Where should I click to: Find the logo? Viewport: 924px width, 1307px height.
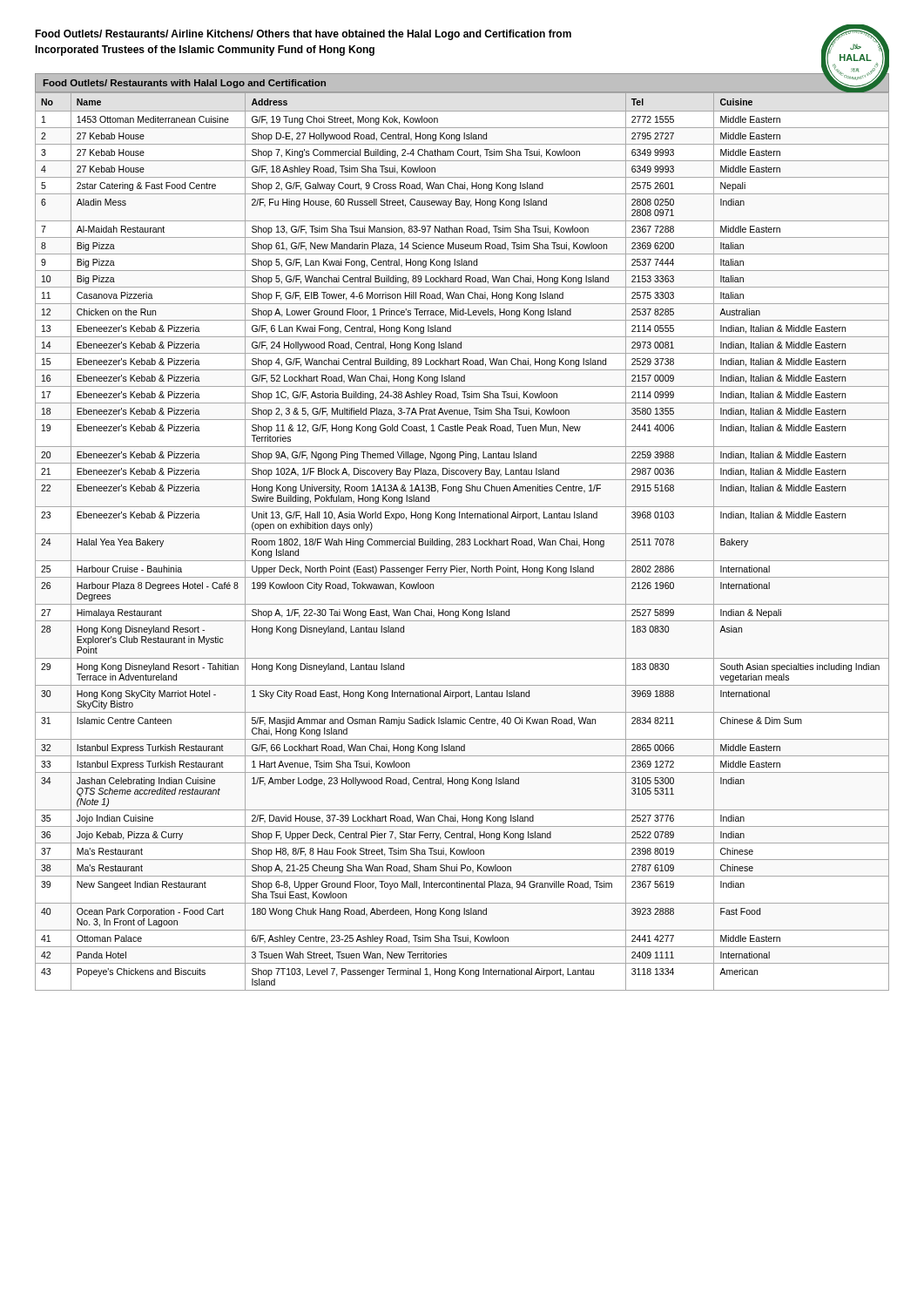point(855,58)
